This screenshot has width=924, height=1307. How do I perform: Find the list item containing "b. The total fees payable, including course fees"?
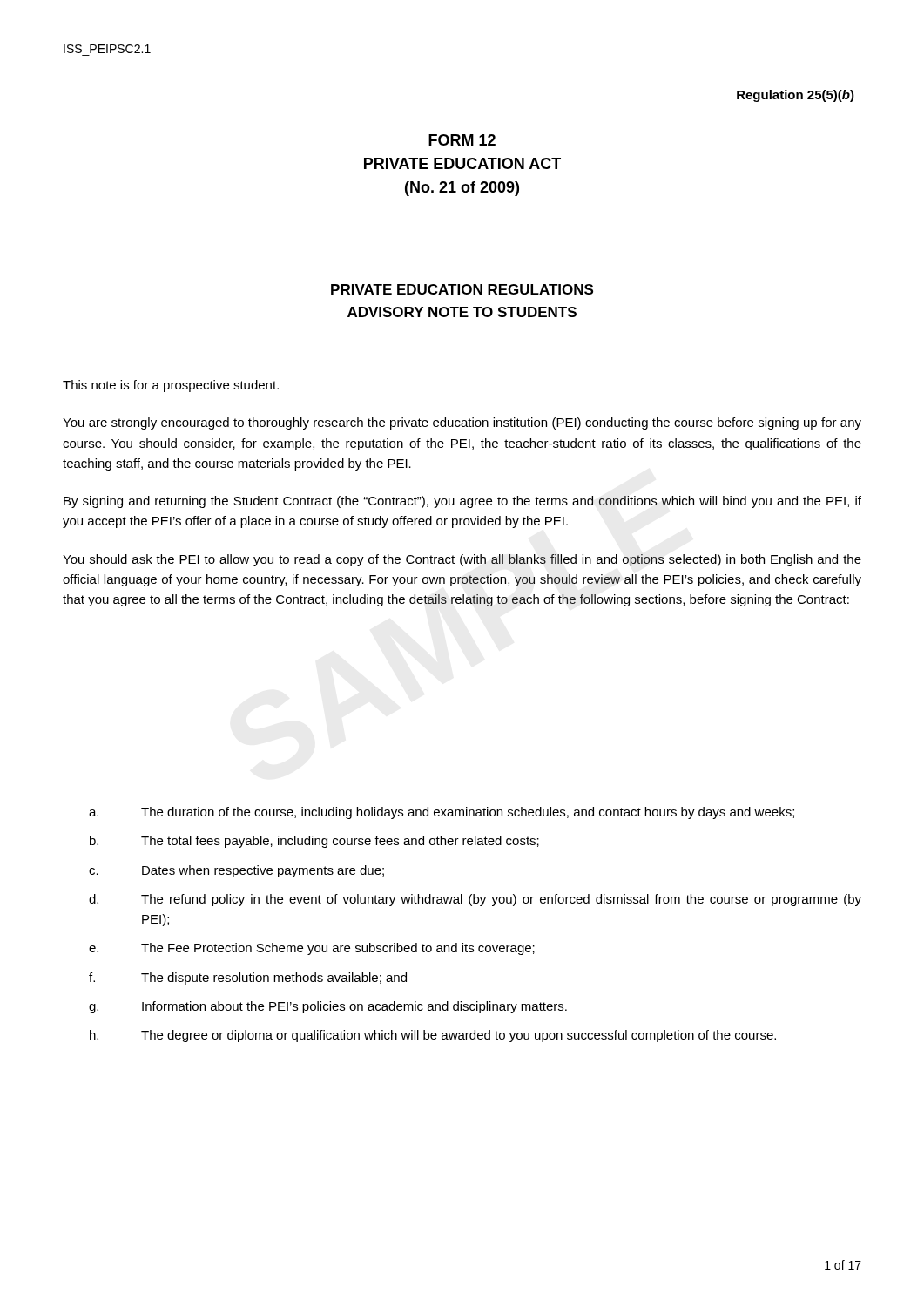point(462,841)
